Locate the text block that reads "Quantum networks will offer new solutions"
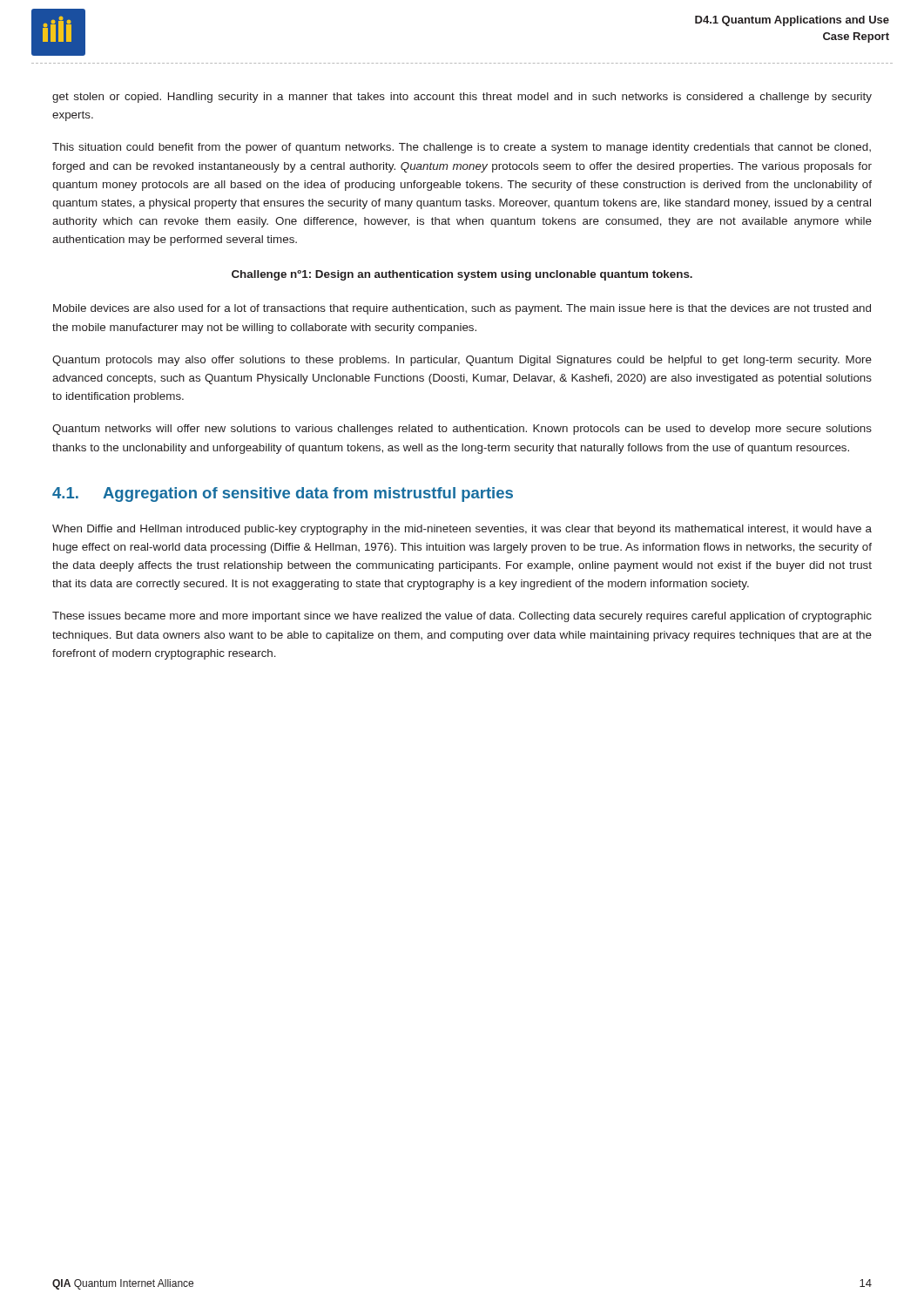The image size is (924, 1307). click(x=462, y=438)
